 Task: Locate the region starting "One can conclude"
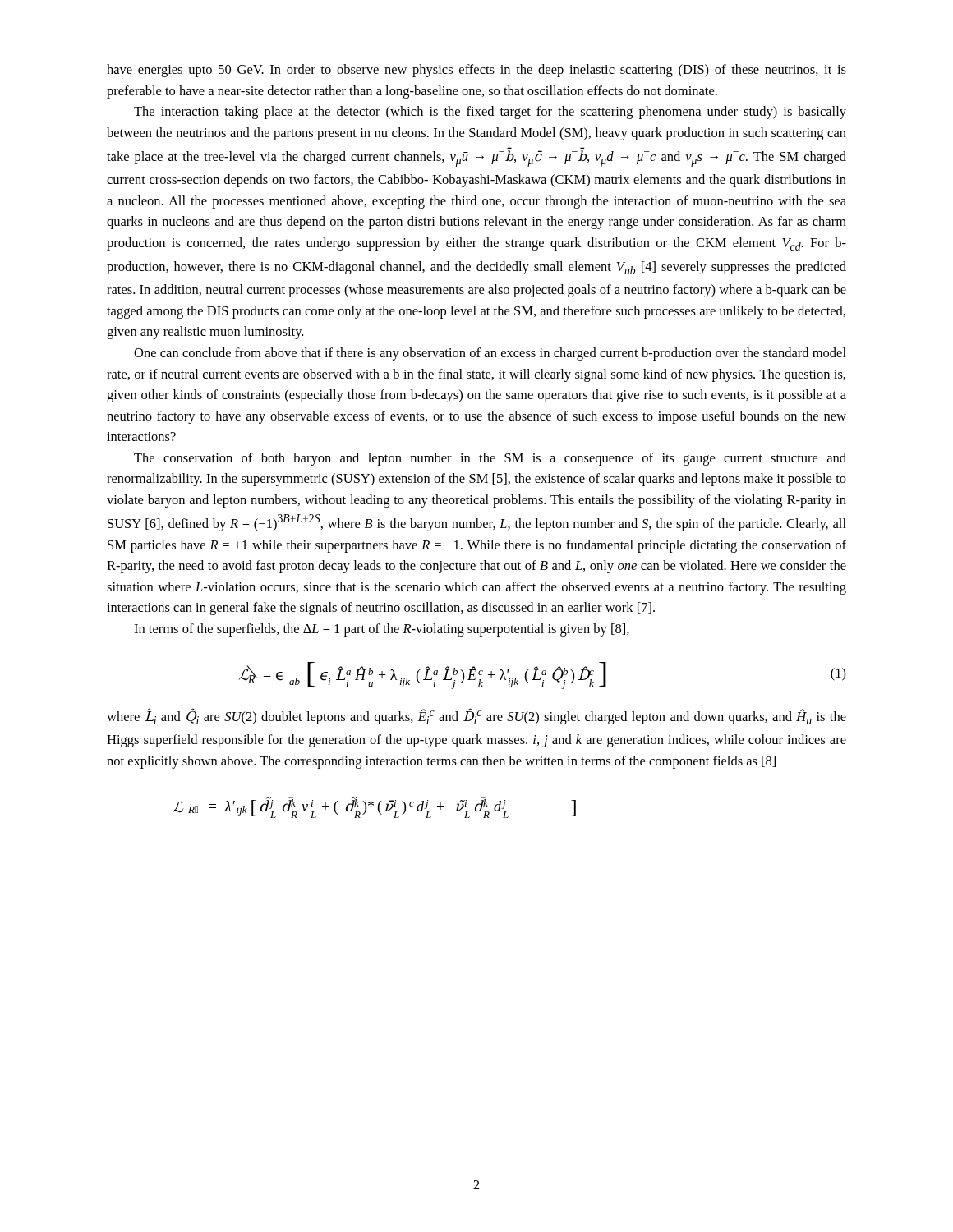coord(476,395)
